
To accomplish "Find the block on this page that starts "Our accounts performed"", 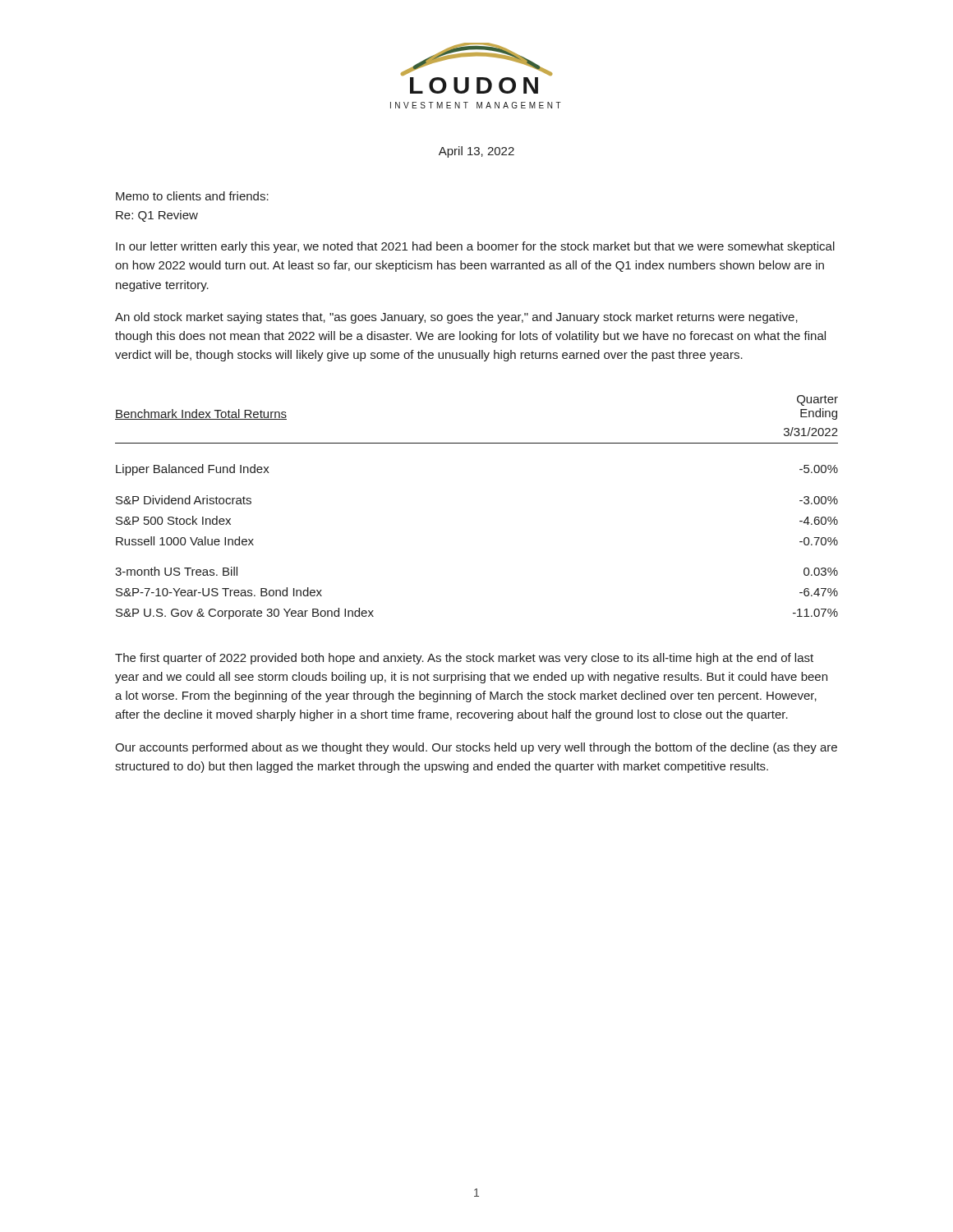I will point(476,756).
